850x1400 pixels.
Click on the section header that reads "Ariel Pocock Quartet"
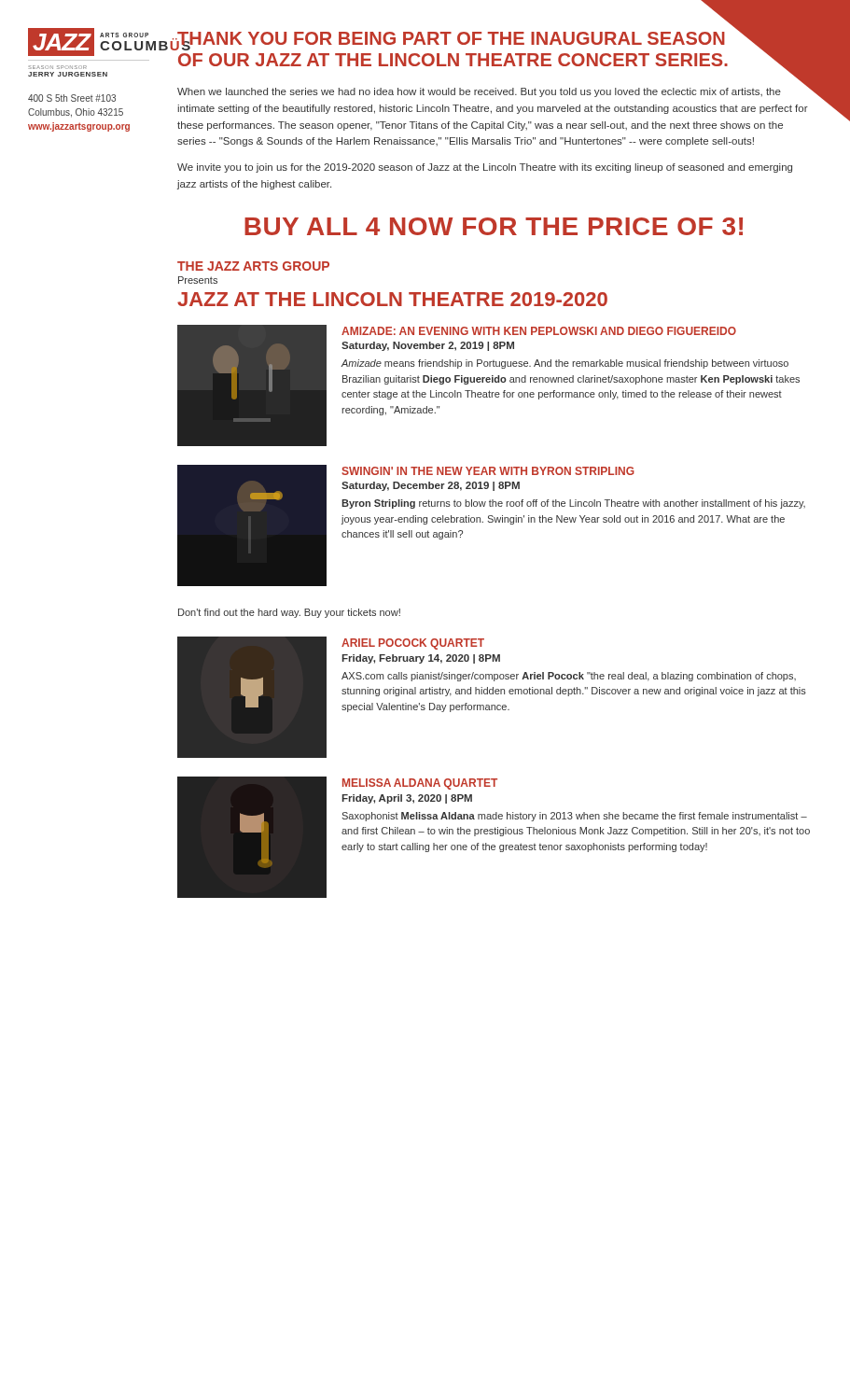click(413, 643)
